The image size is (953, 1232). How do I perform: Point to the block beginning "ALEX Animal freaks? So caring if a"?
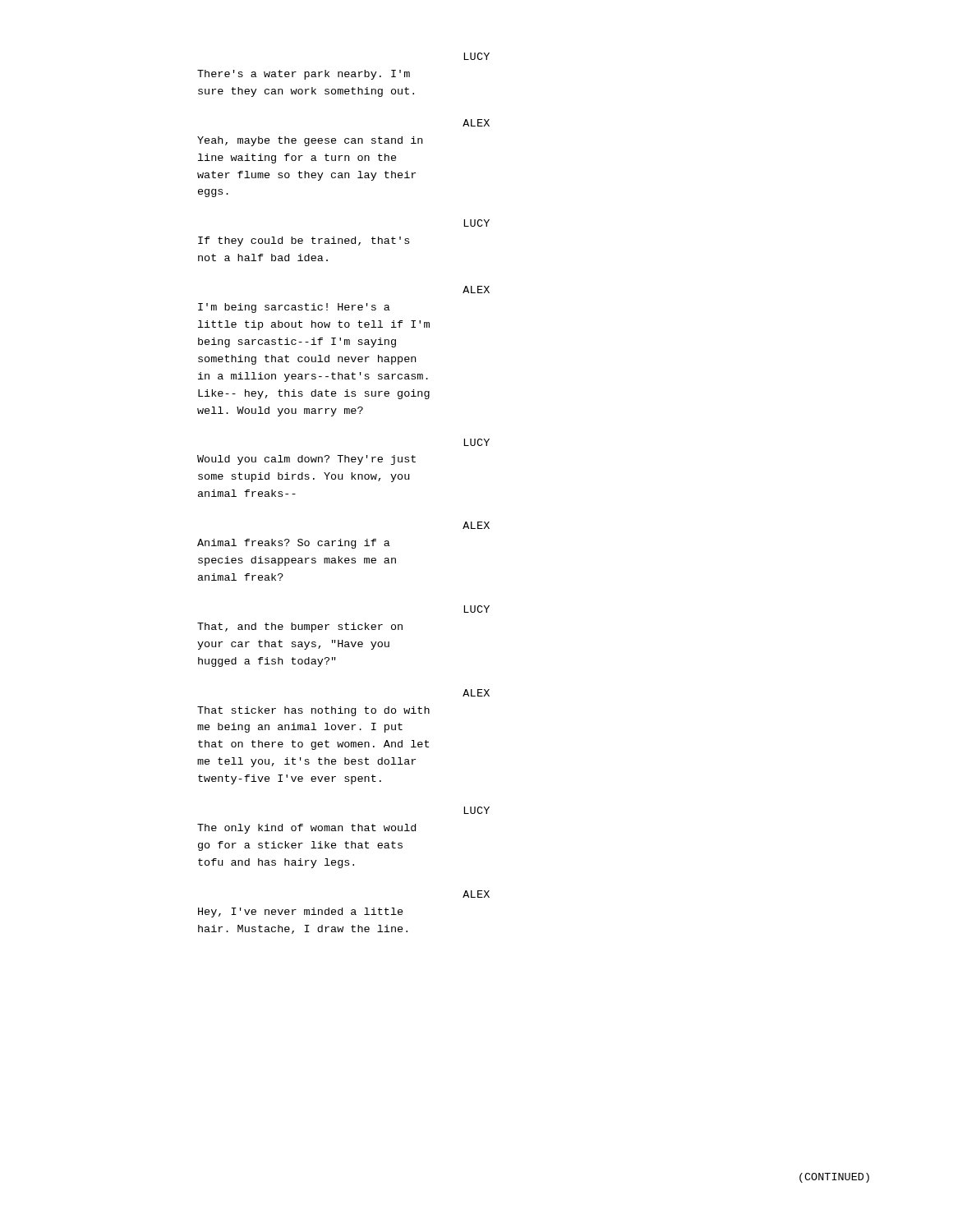tap(476, 525)
